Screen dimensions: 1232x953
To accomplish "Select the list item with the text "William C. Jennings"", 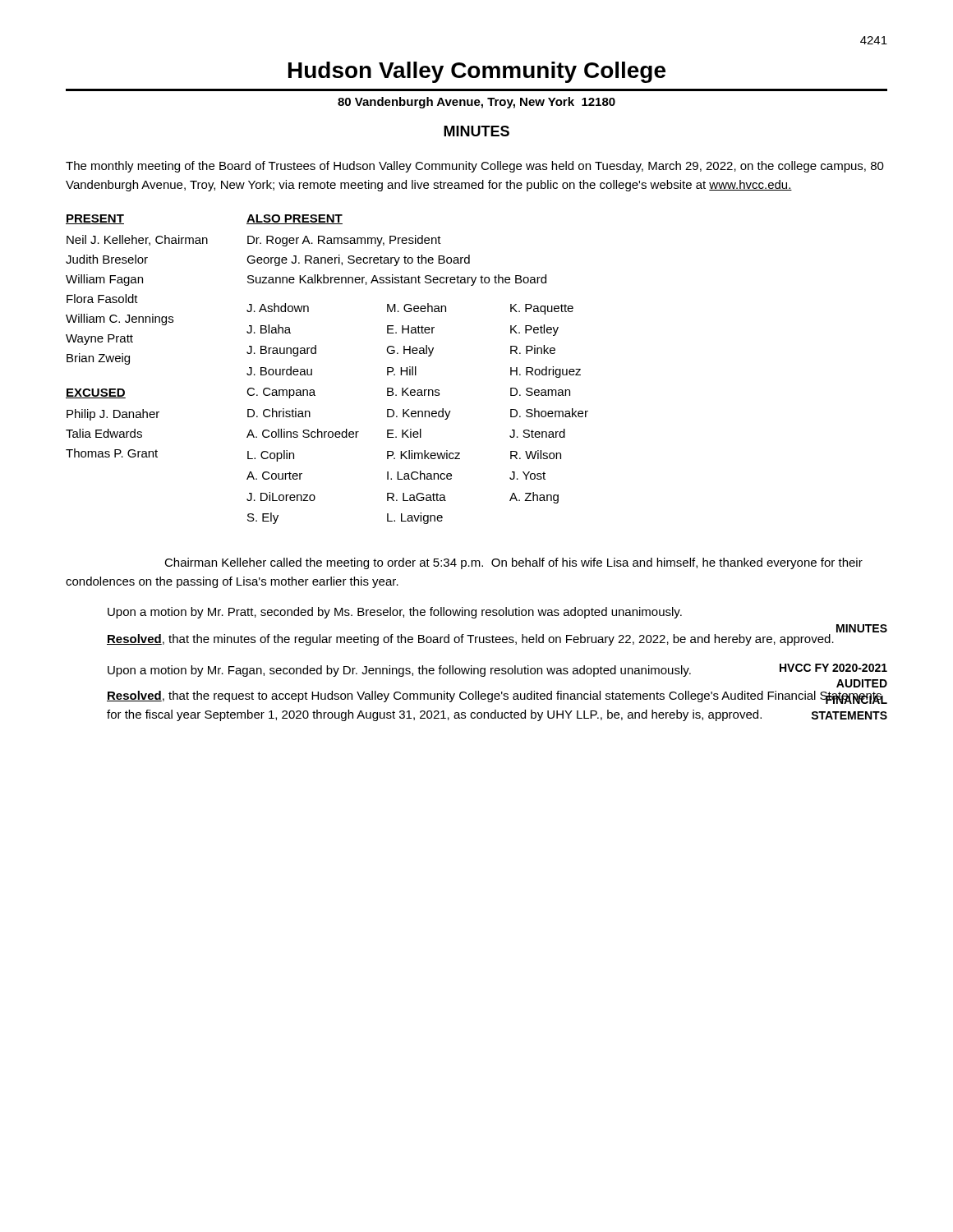I will coord(120,318).
